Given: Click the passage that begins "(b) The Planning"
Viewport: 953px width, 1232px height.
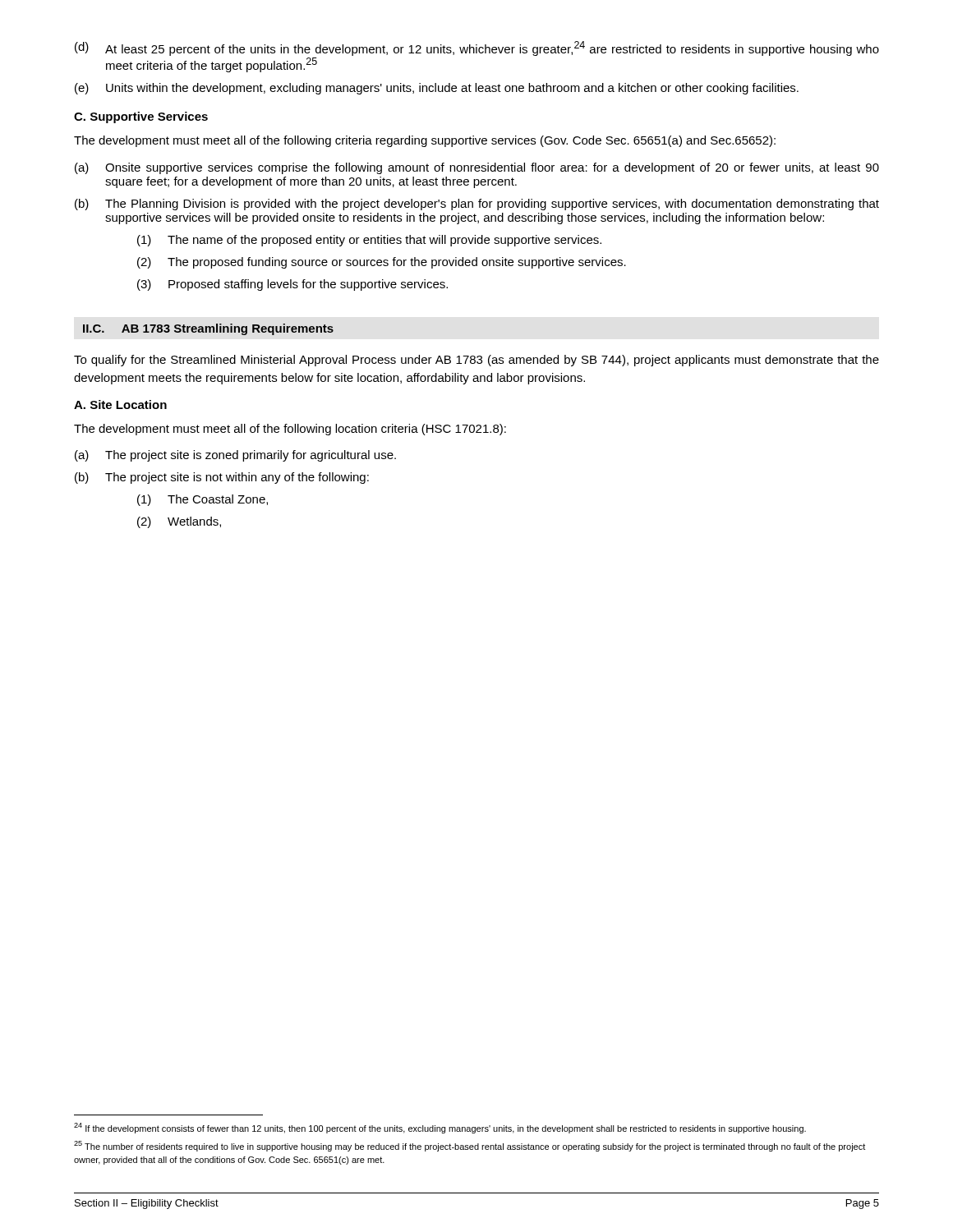Looking at the screenshot, I should coord(476,247).
